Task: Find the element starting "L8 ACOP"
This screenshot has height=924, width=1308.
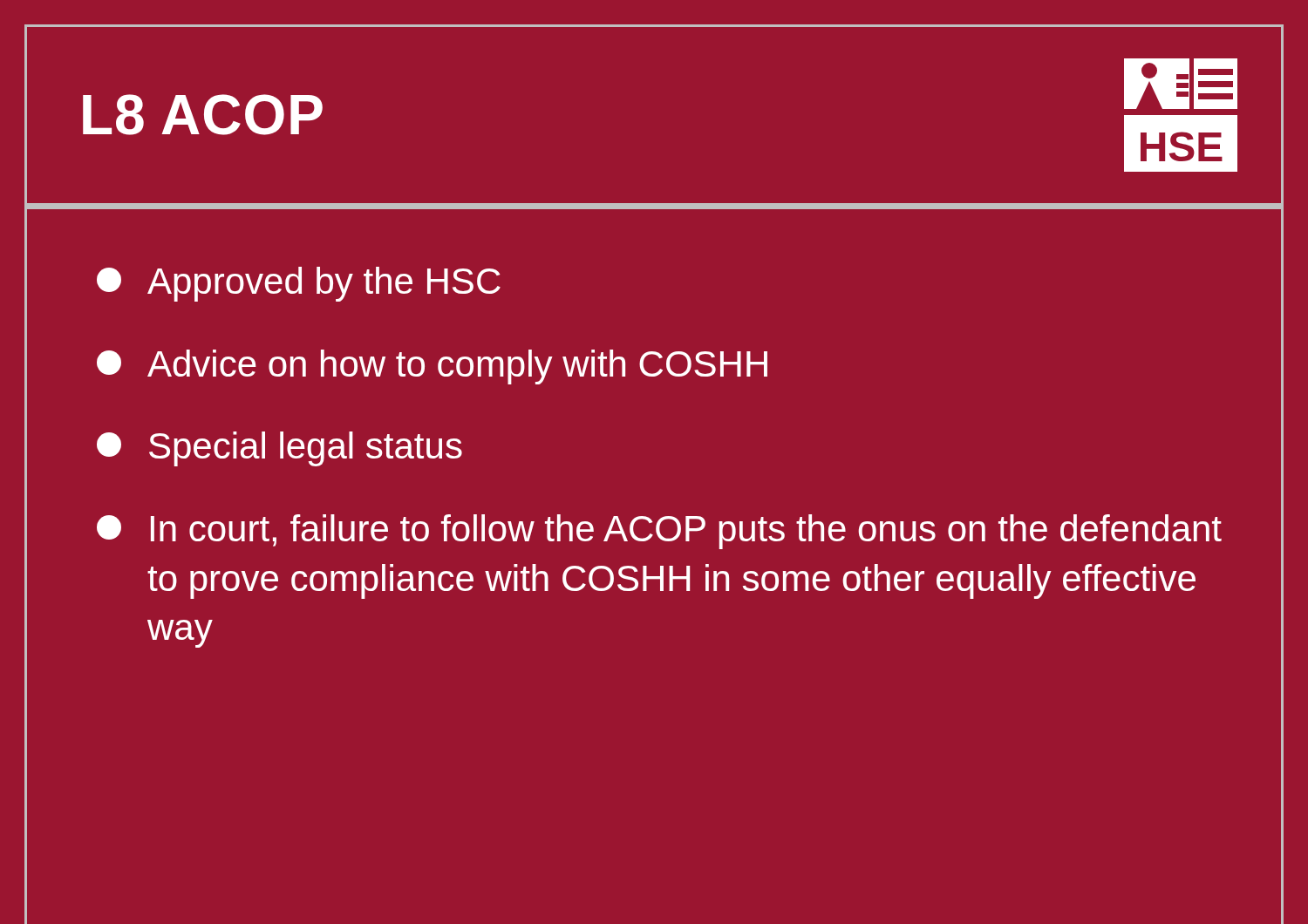Action: pyautogui.click(x=202, y=115)
